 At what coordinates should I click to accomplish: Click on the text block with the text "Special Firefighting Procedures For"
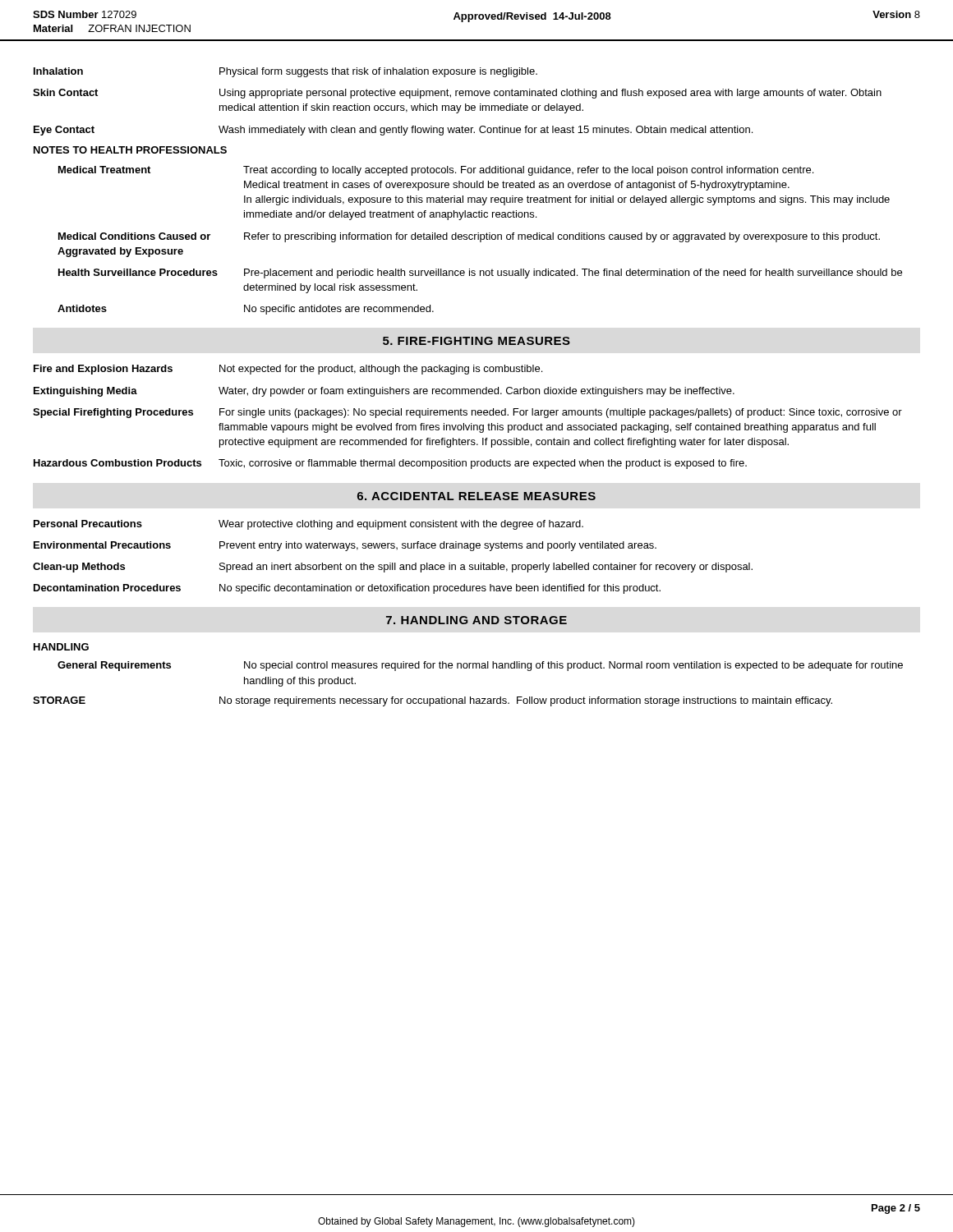pyautogui.click(x=476, y=427)
